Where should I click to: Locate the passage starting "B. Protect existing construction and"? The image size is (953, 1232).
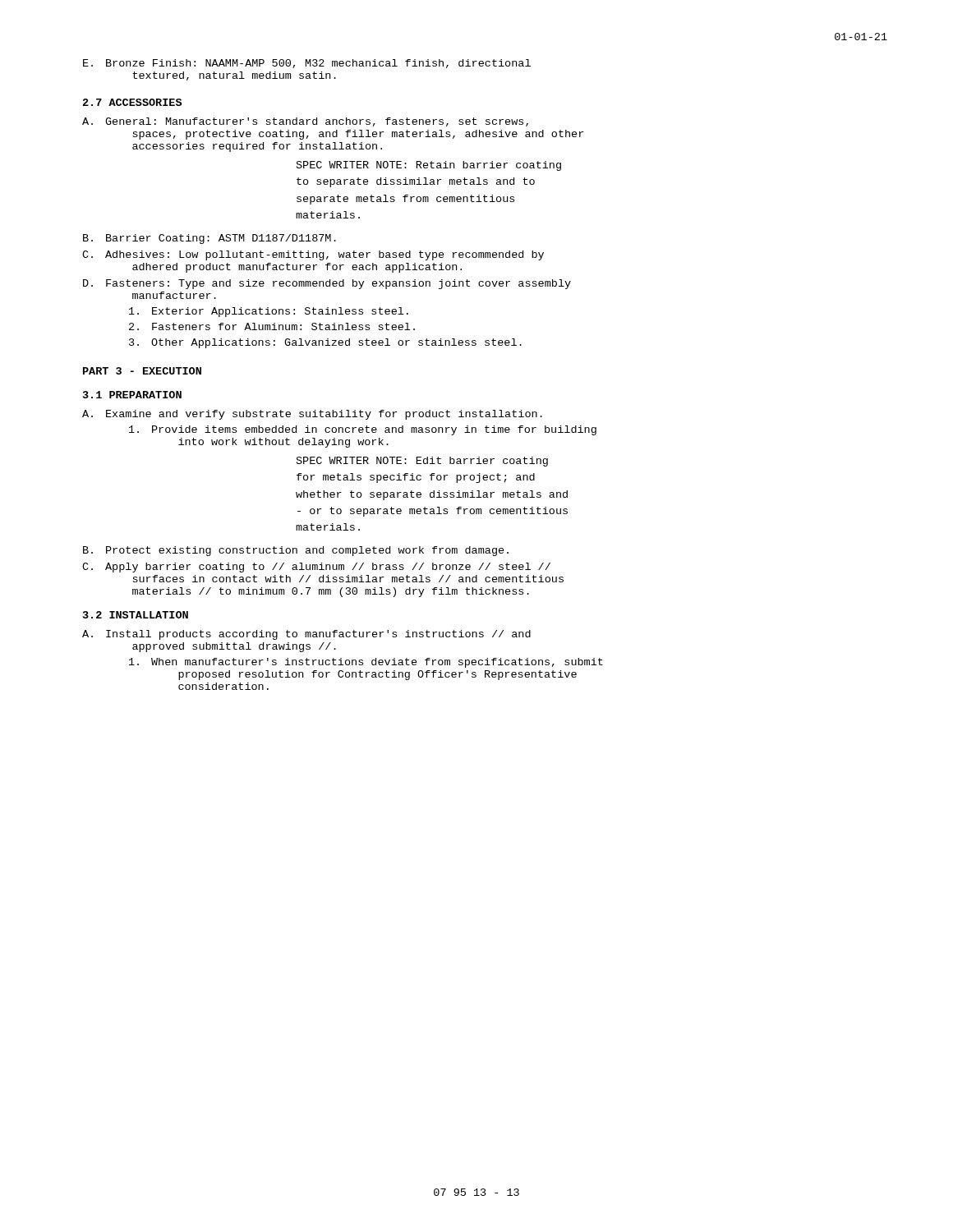(x=297, y=551)
